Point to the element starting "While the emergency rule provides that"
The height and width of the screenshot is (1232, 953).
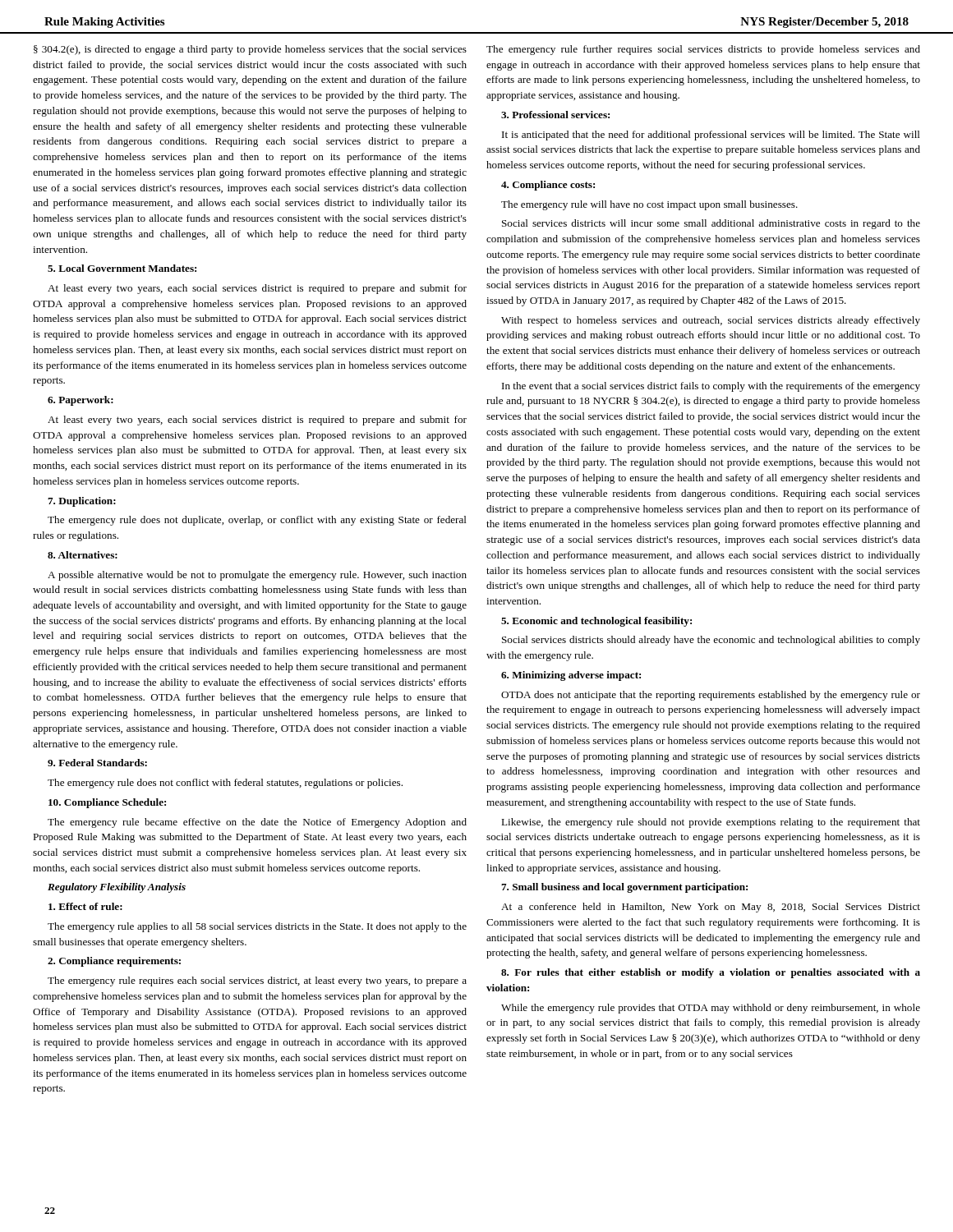[703, 1031]
